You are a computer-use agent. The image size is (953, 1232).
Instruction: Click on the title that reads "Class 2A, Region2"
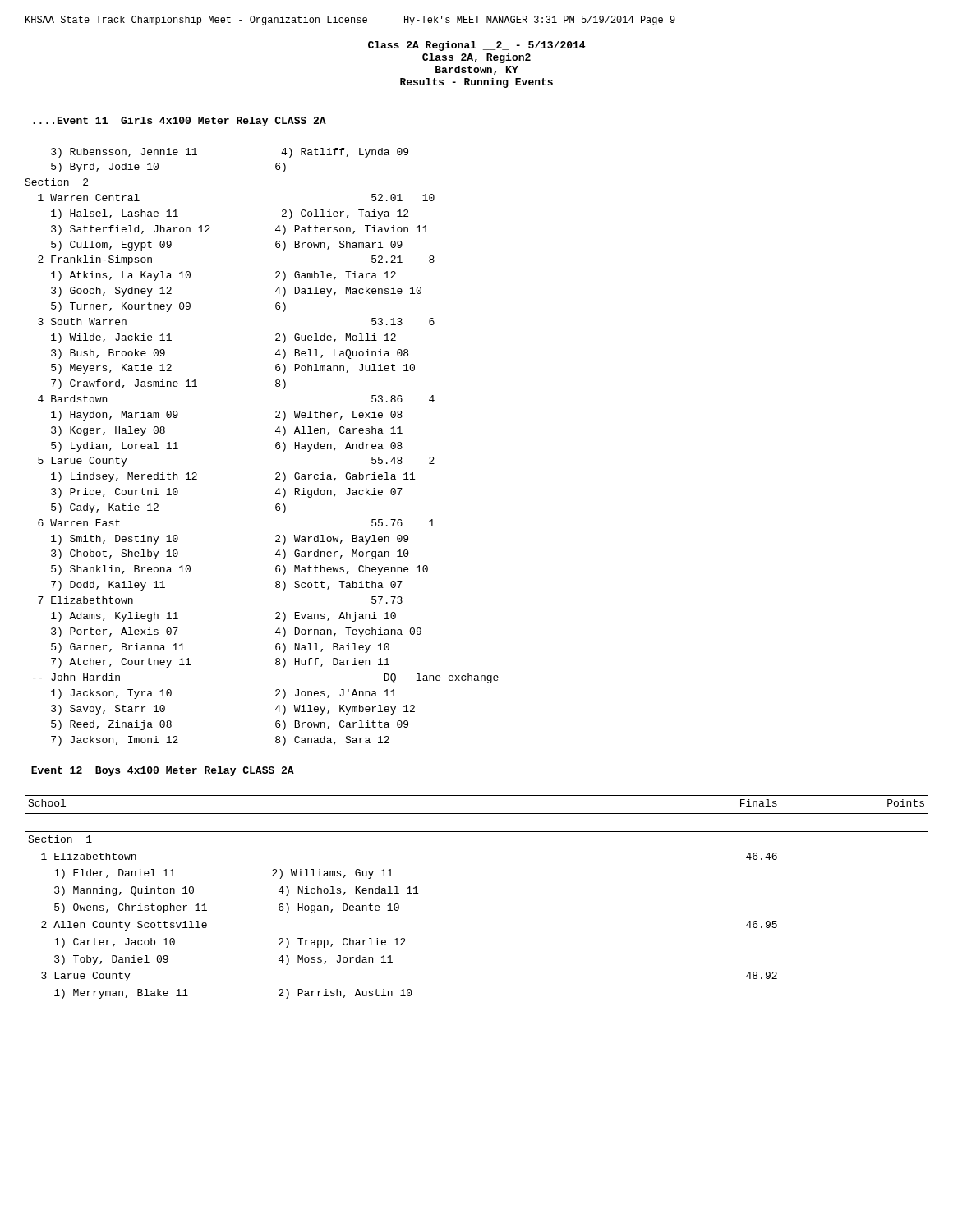click(476, 58)
